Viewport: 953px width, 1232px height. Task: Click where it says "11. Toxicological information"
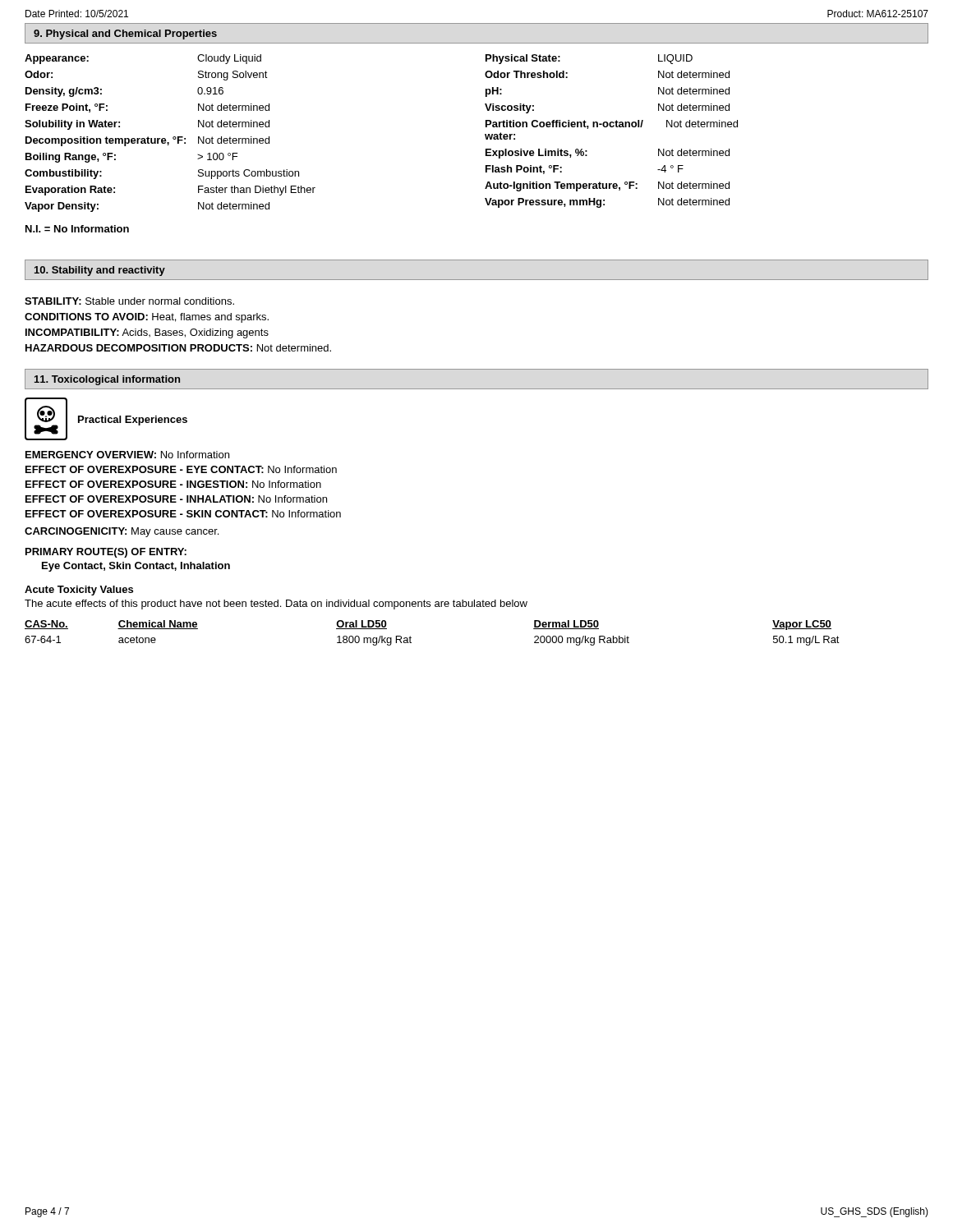[x=107, y=379]
